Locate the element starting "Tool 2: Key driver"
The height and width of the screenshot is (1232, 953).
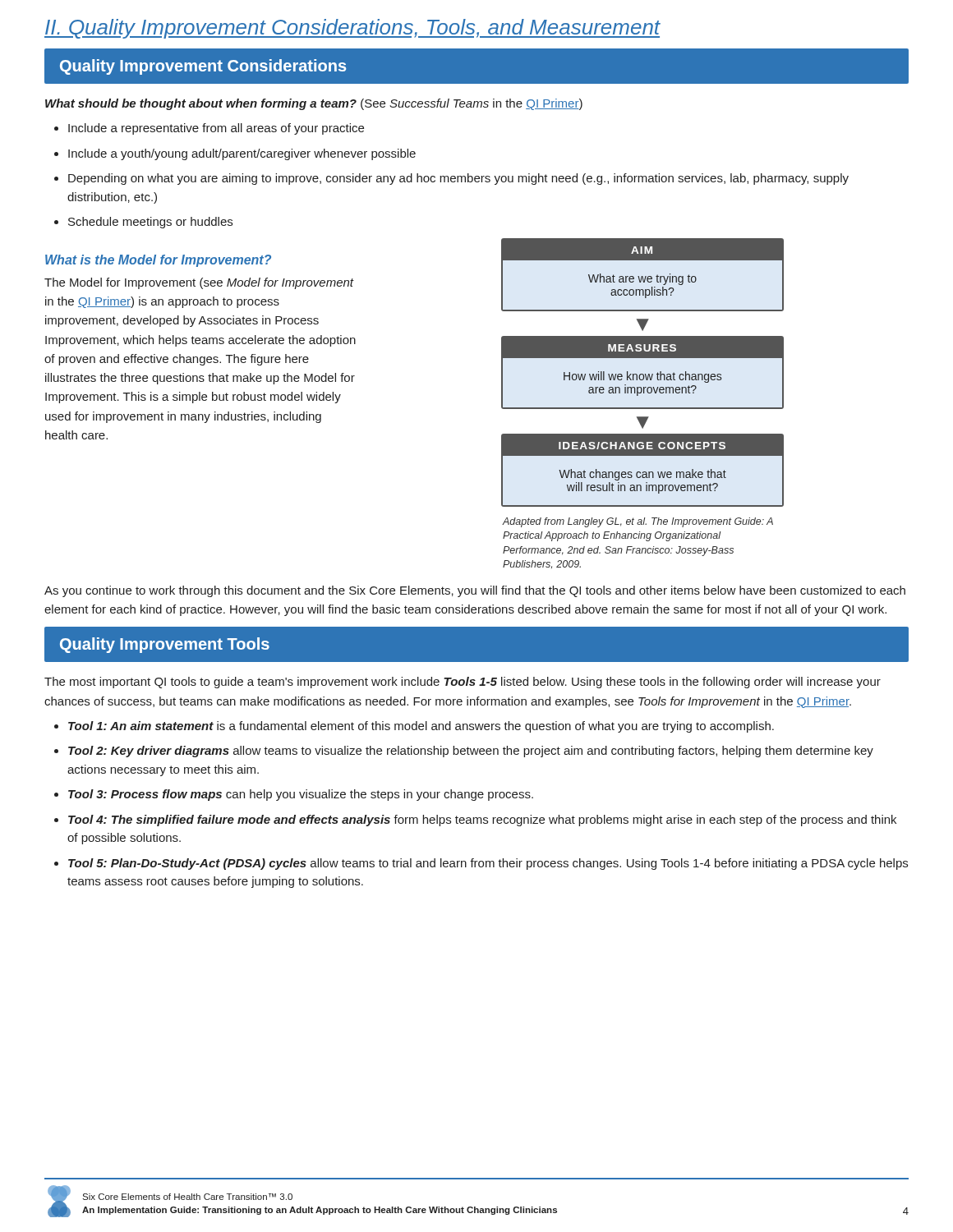[488, 760]
